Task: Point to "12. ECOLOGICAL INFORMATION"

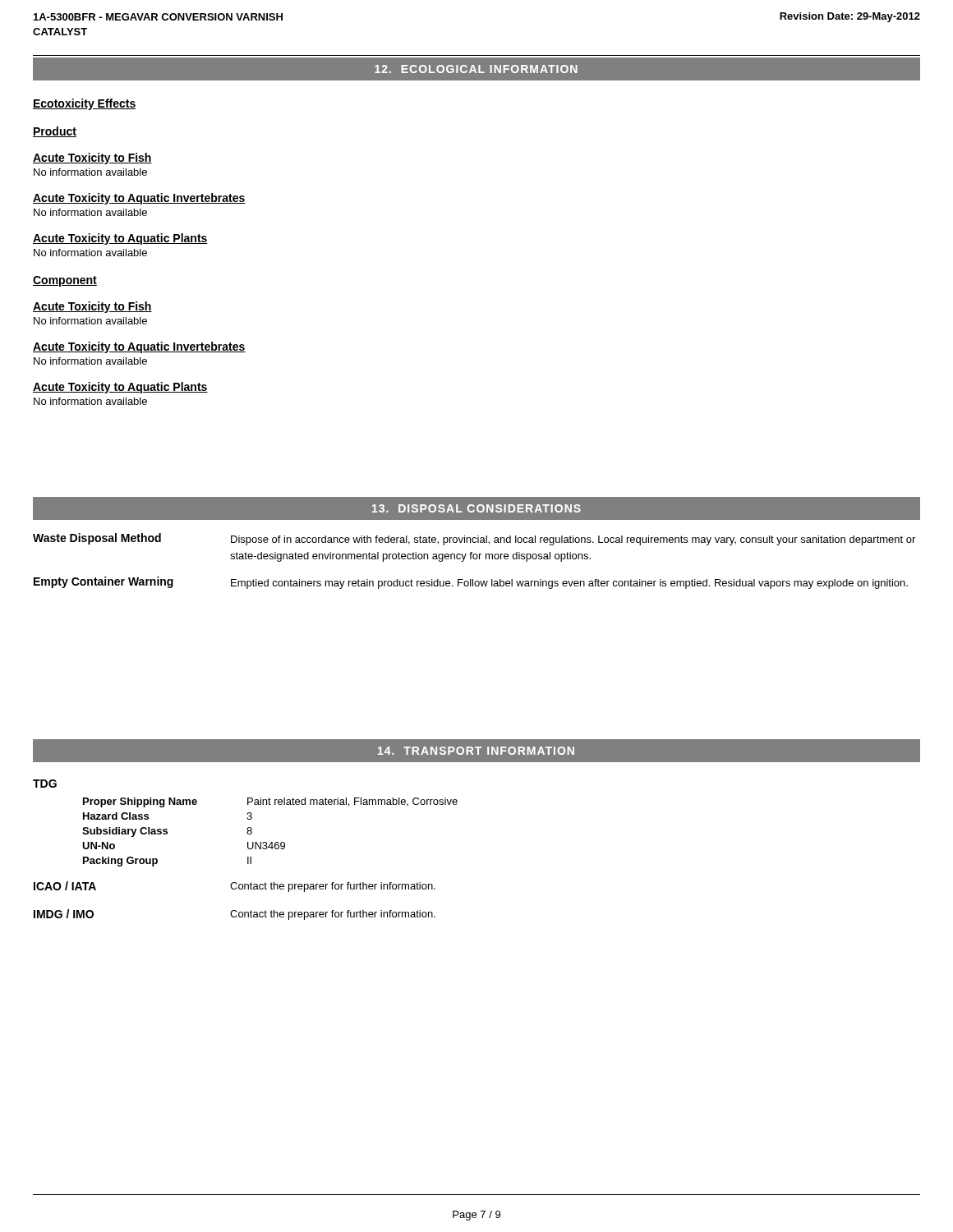Action: (x=476, y=69)
